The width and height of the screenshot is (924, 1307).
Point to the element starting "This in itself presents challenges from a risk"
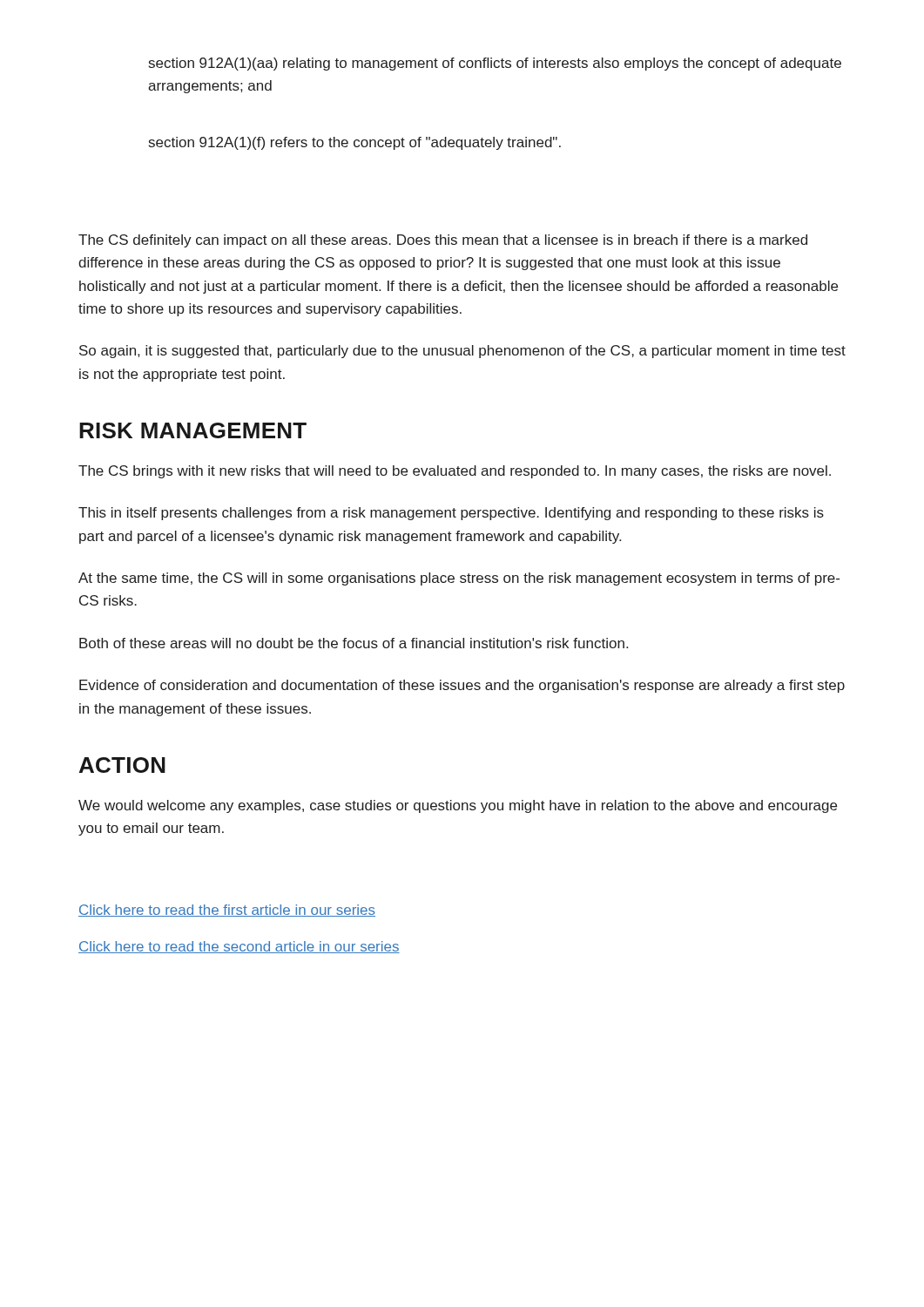(451, 525)
